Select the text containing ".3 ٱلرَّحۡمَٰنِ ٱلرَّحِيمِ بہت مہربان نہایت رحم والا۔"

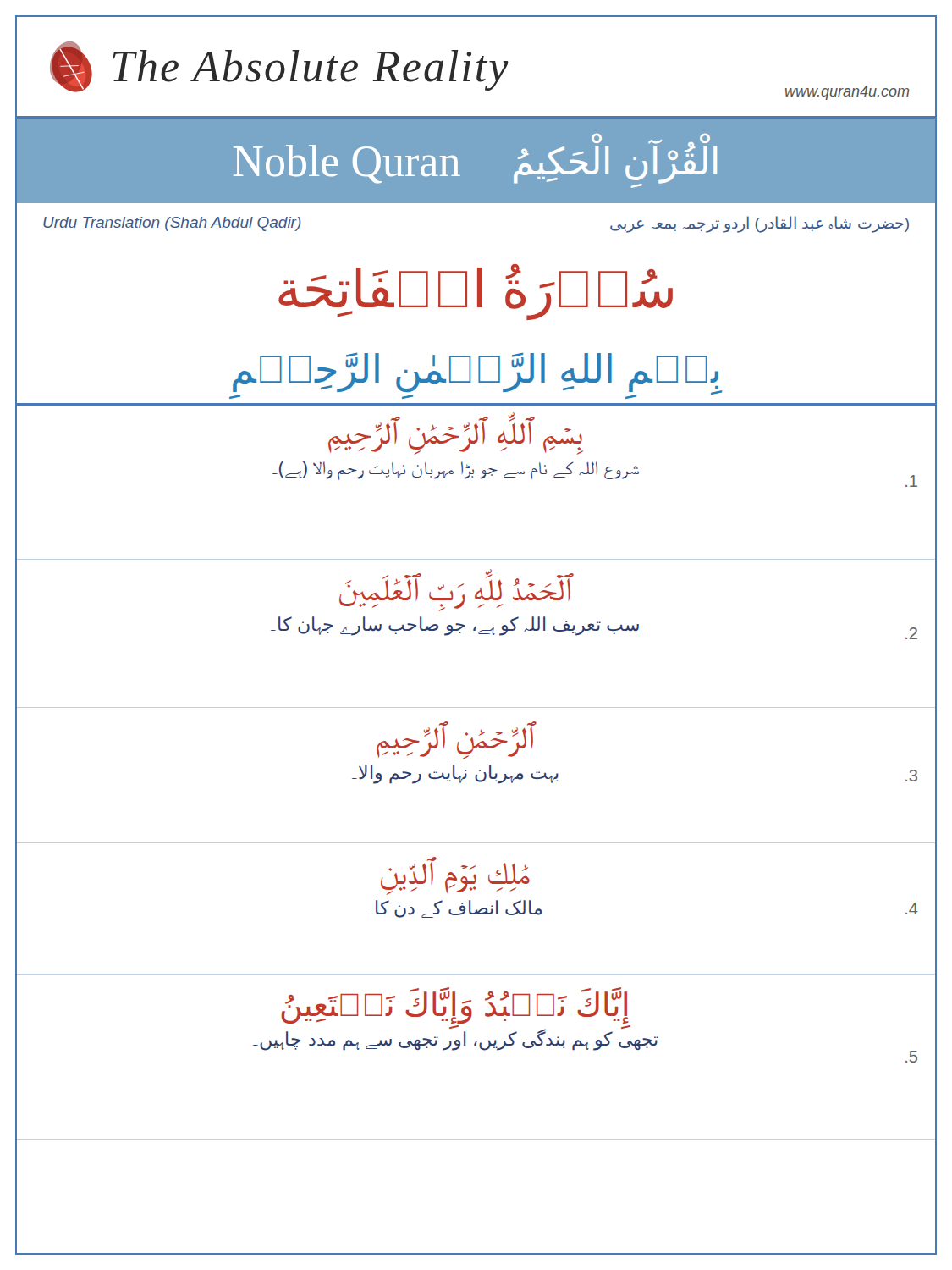pyautogui.click(x=476, y=752)
